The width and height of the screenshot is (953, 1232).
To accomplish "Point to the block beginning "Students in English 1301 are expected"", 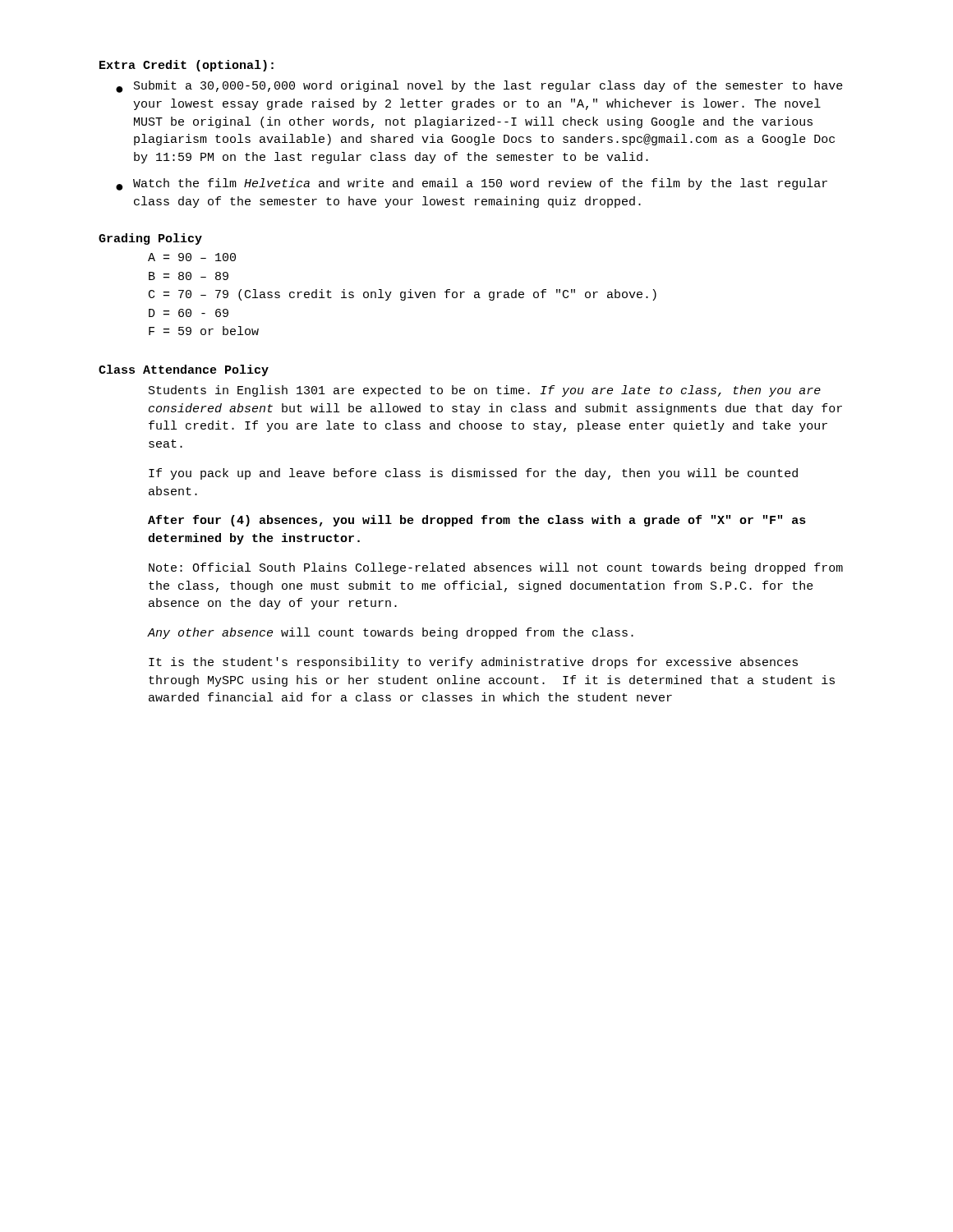I will pos(495,418).
